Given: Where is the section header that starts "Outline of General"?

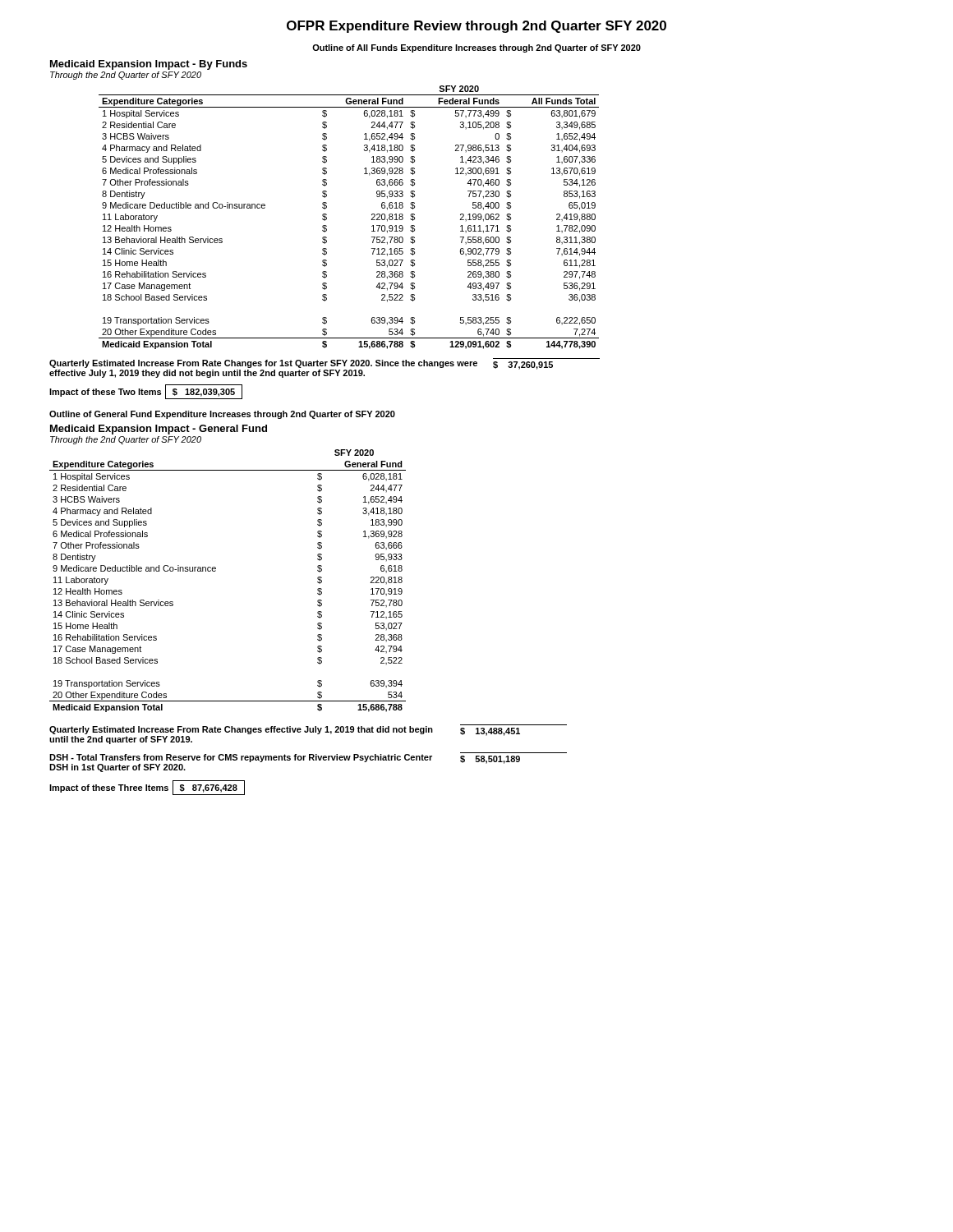Looking at the screenshot, I should tap(222, 414).
